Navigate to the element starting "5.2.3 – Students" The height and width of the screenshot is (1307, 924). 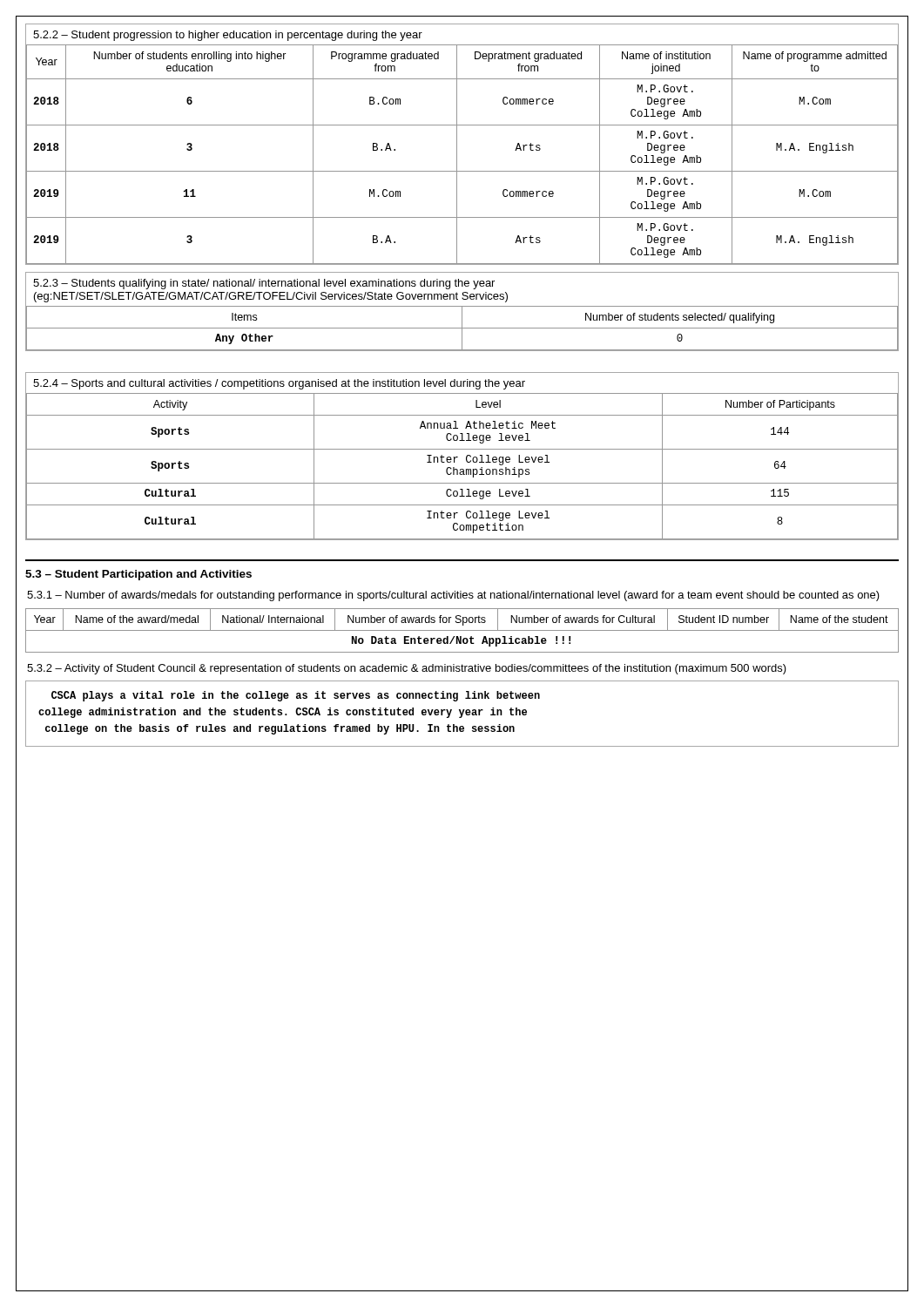tap(462, 312)
